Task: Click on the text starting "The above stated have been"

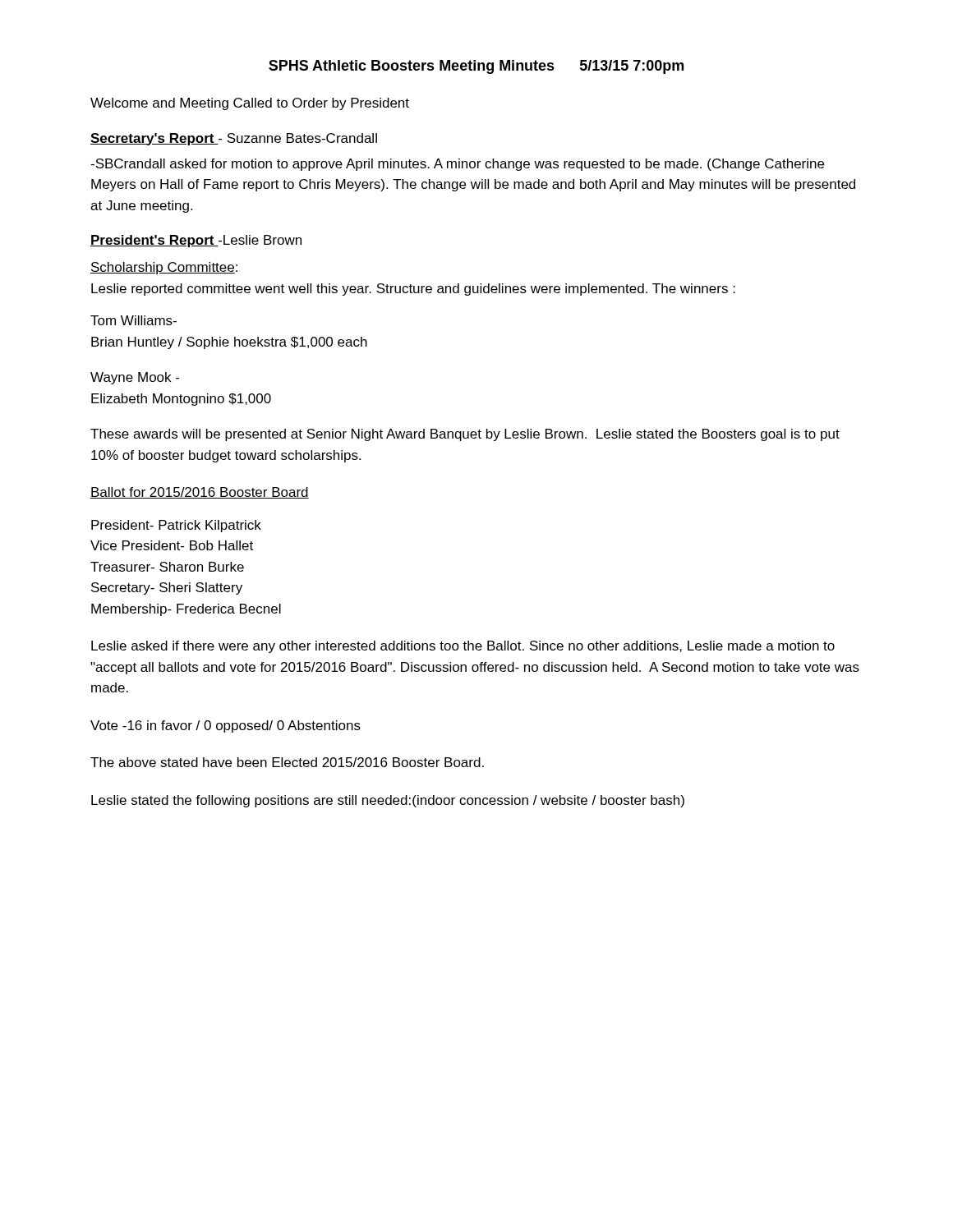Action: pyautogui.click(x=288, y=763)
